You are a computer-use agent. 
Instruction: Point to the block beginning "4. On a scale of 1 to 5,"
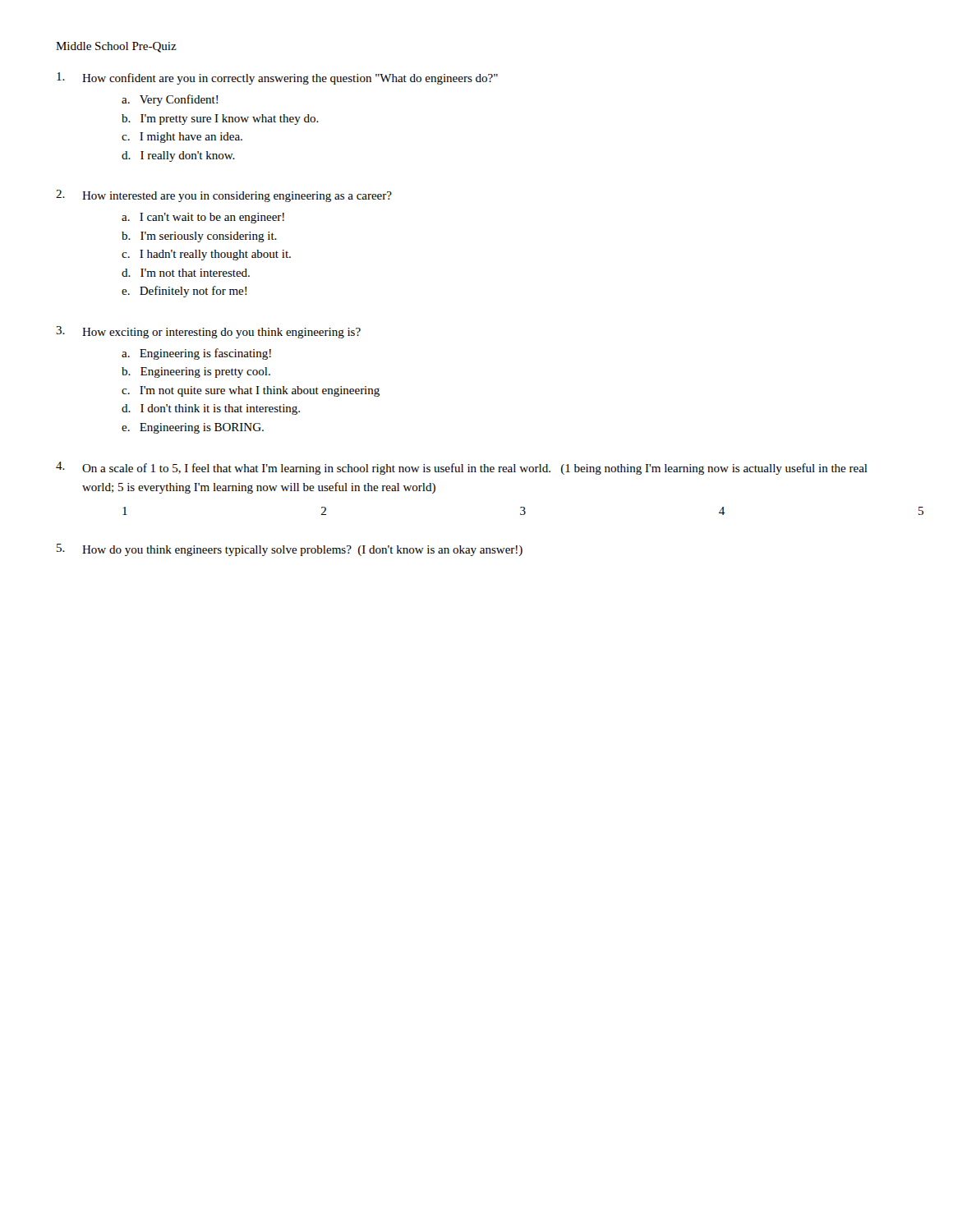(x=462, y=468)
